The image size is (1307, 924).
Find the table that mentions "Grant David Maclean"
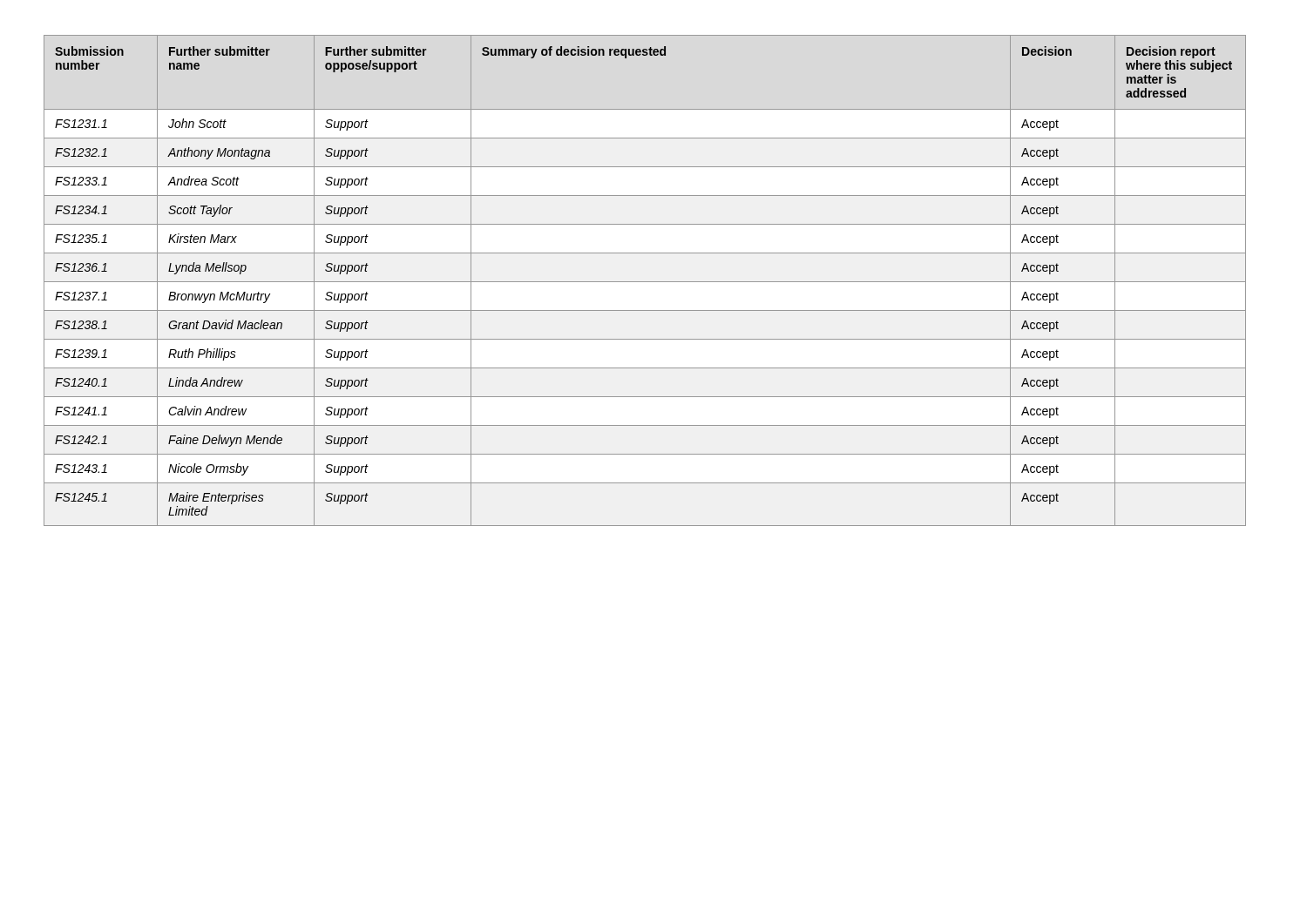654,280
